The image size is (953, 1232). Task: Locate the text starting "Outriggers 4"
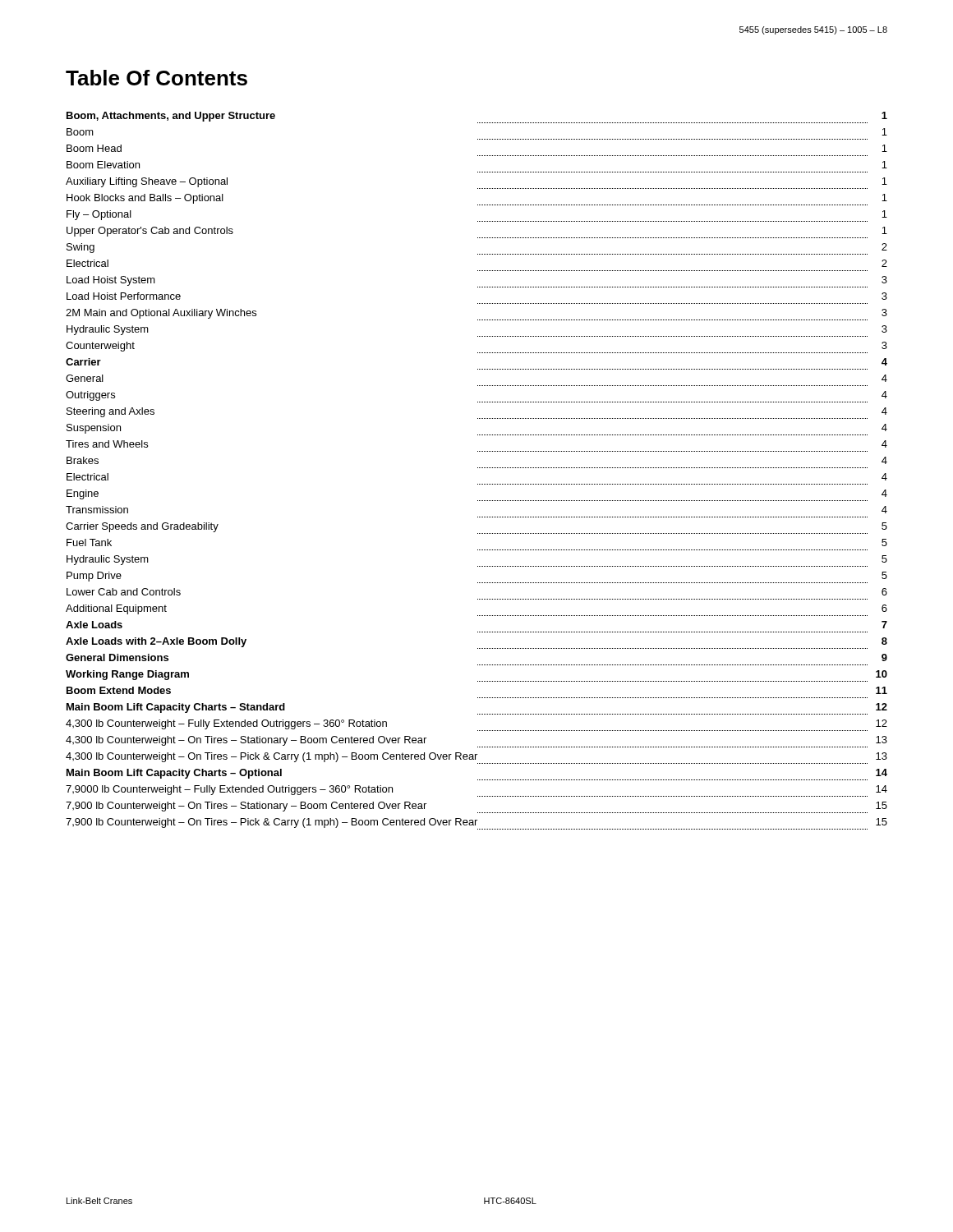tap(476, 393)
